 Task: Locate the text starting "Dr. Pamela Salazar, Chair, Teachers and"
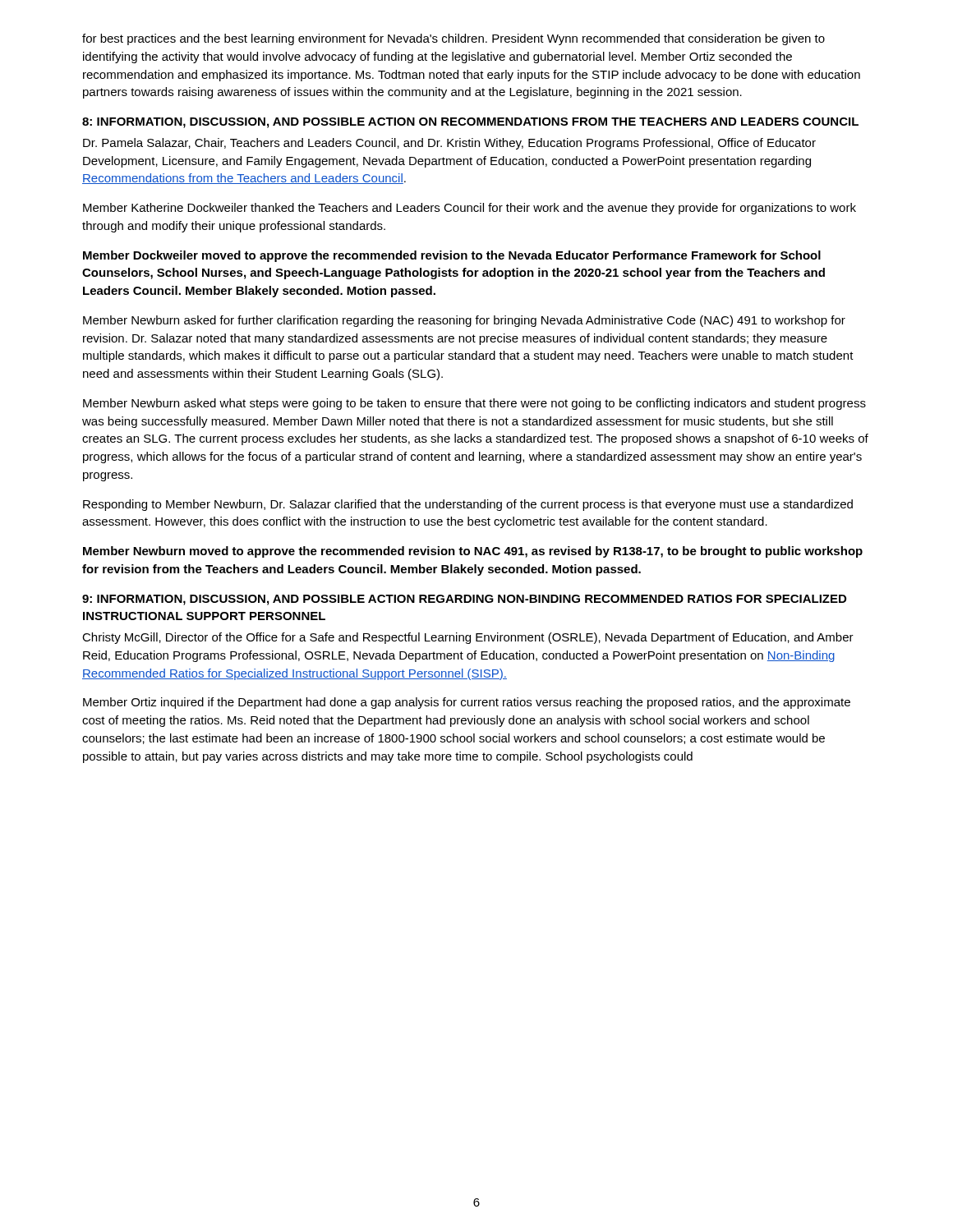coord(476,160)
